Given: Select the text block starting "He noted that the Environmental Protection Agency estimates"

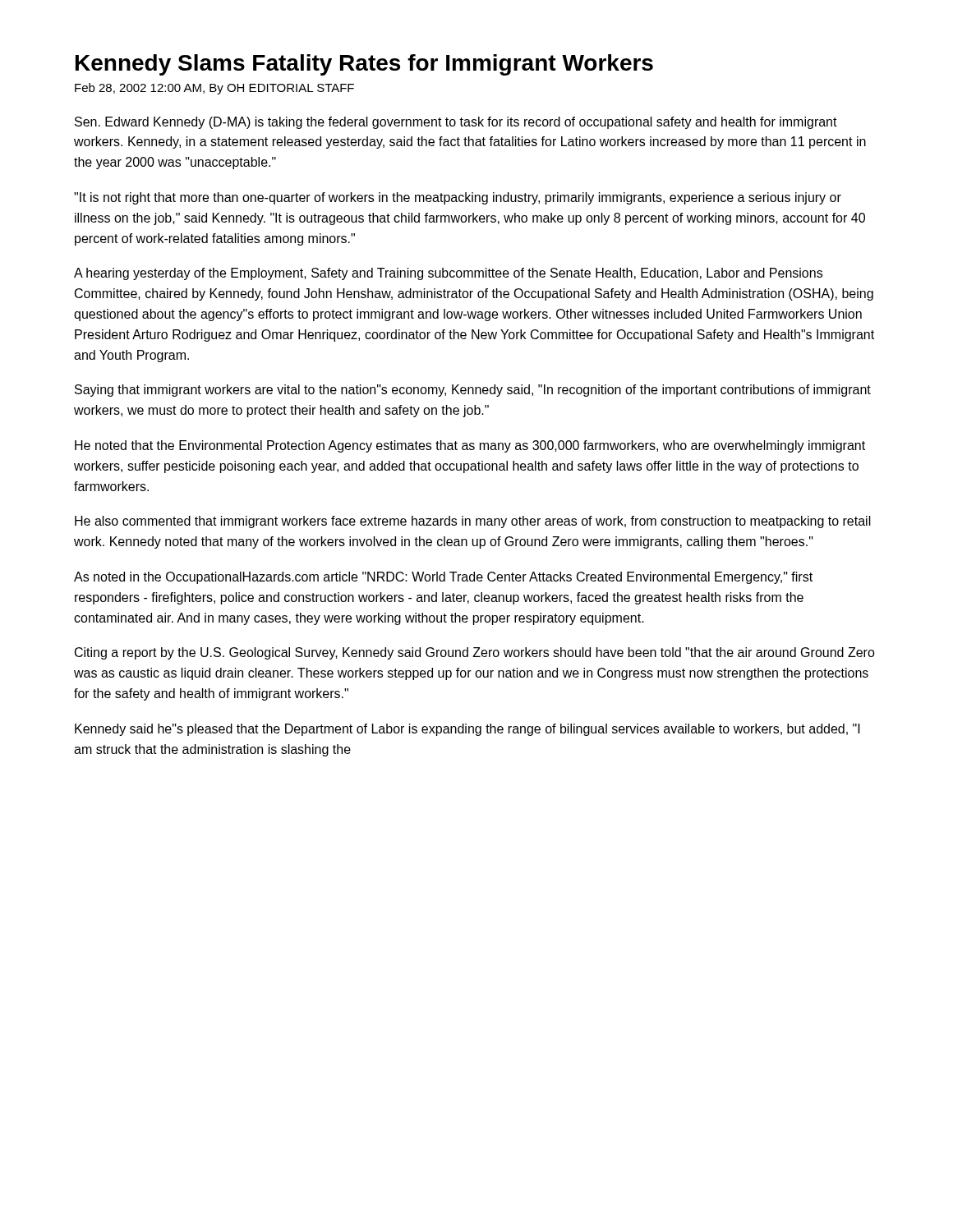Looking at the screenshot, I should pos(470,466).
